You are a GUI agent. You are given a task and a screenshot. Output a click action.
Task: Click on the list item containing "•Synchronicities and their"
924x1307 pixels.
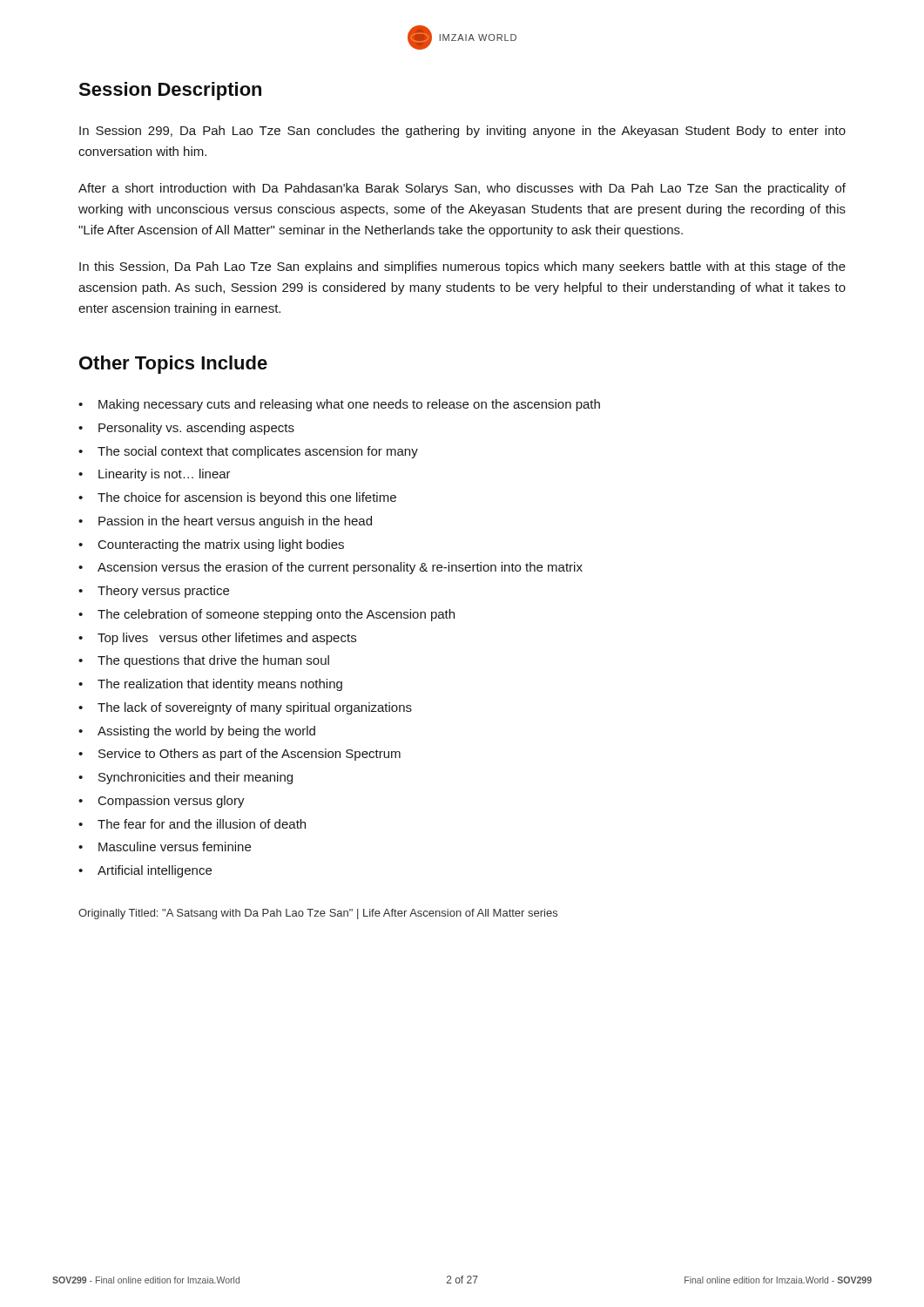186,778
